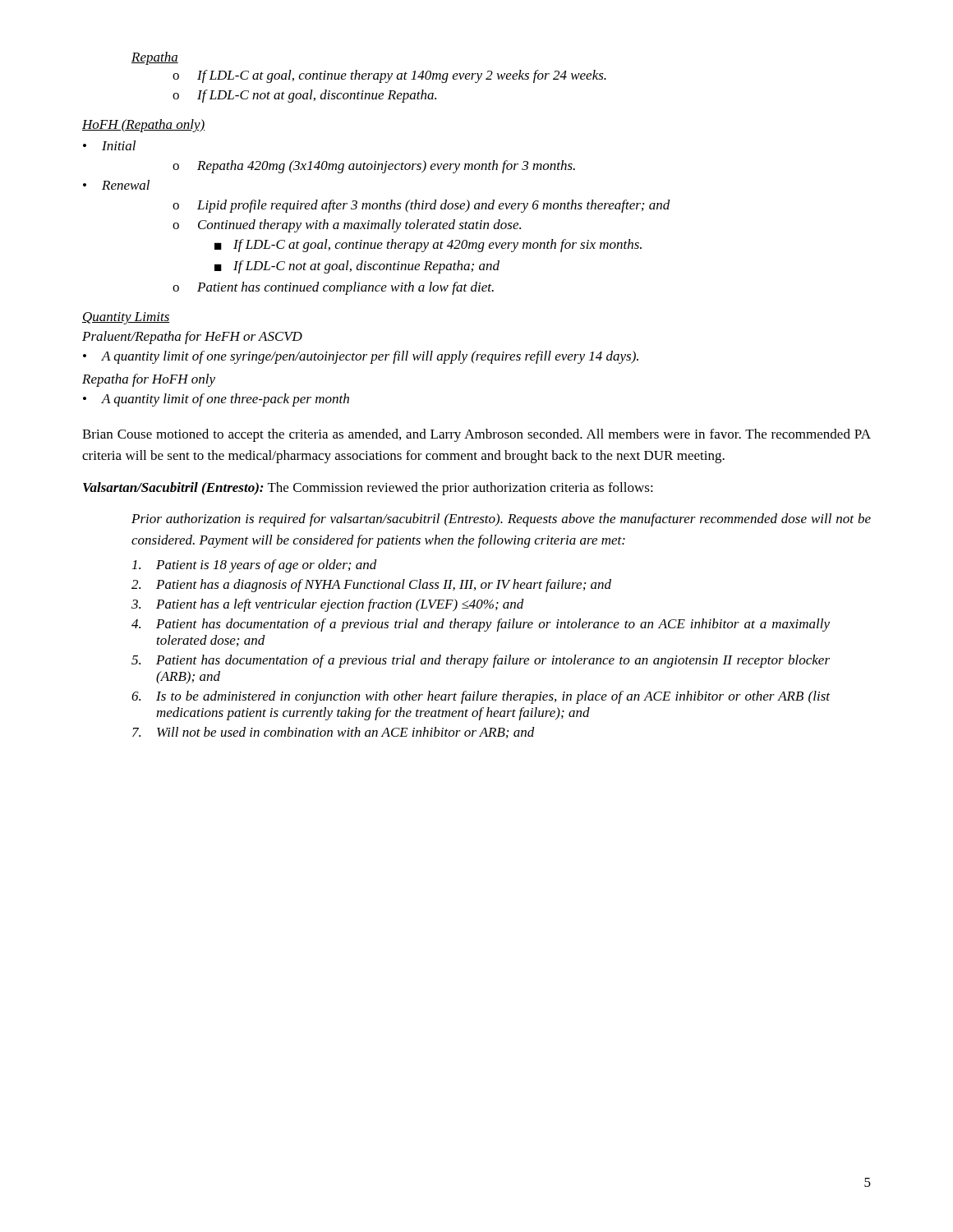This screenshot has width=953, height=1232.
Task: Click on the text starting "3. Patient has a left ventricular ejection"
Action: [x=501, y=604]
